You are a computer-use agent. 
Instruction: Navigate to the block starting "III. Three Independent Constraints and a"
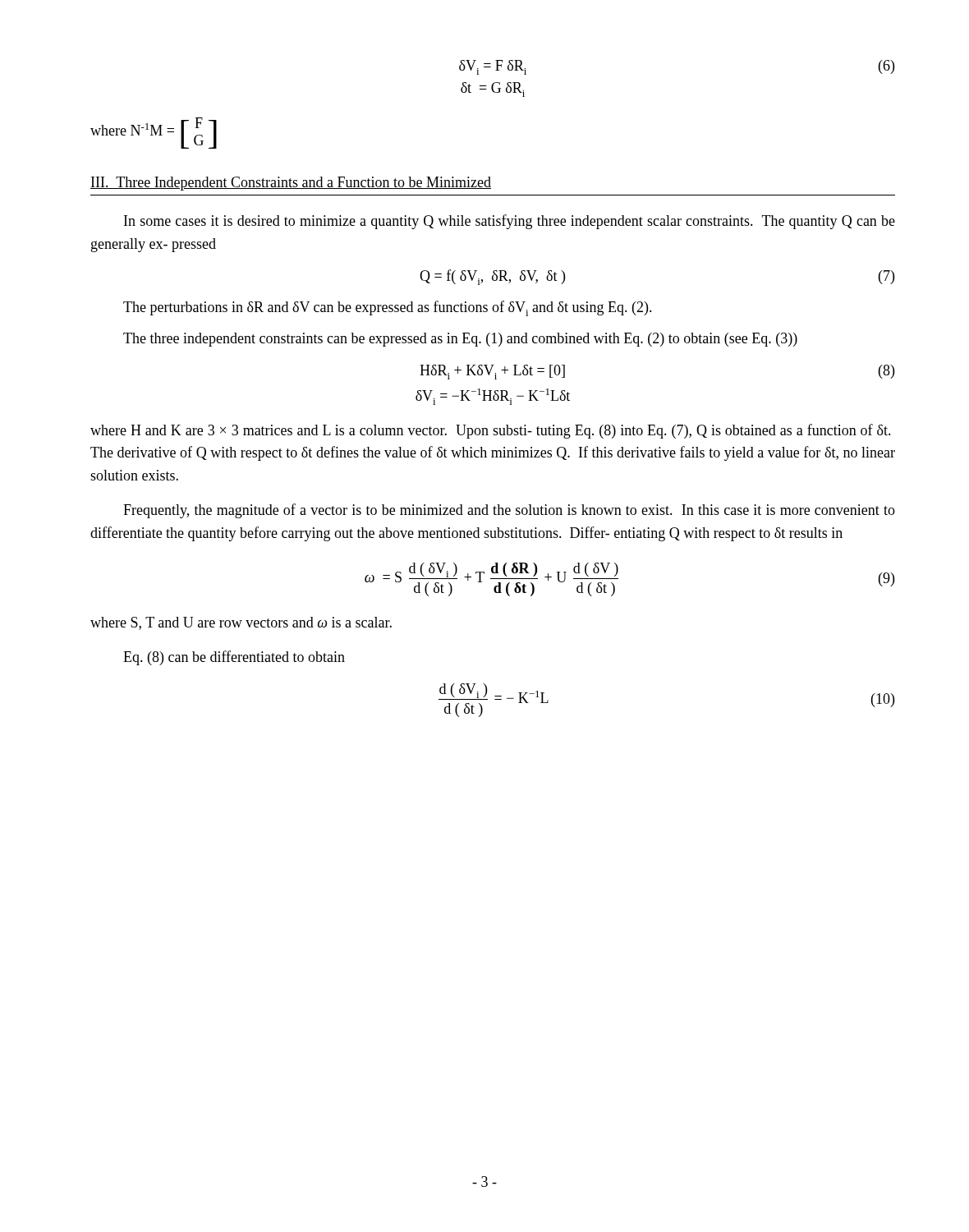[x=493, y=185]
